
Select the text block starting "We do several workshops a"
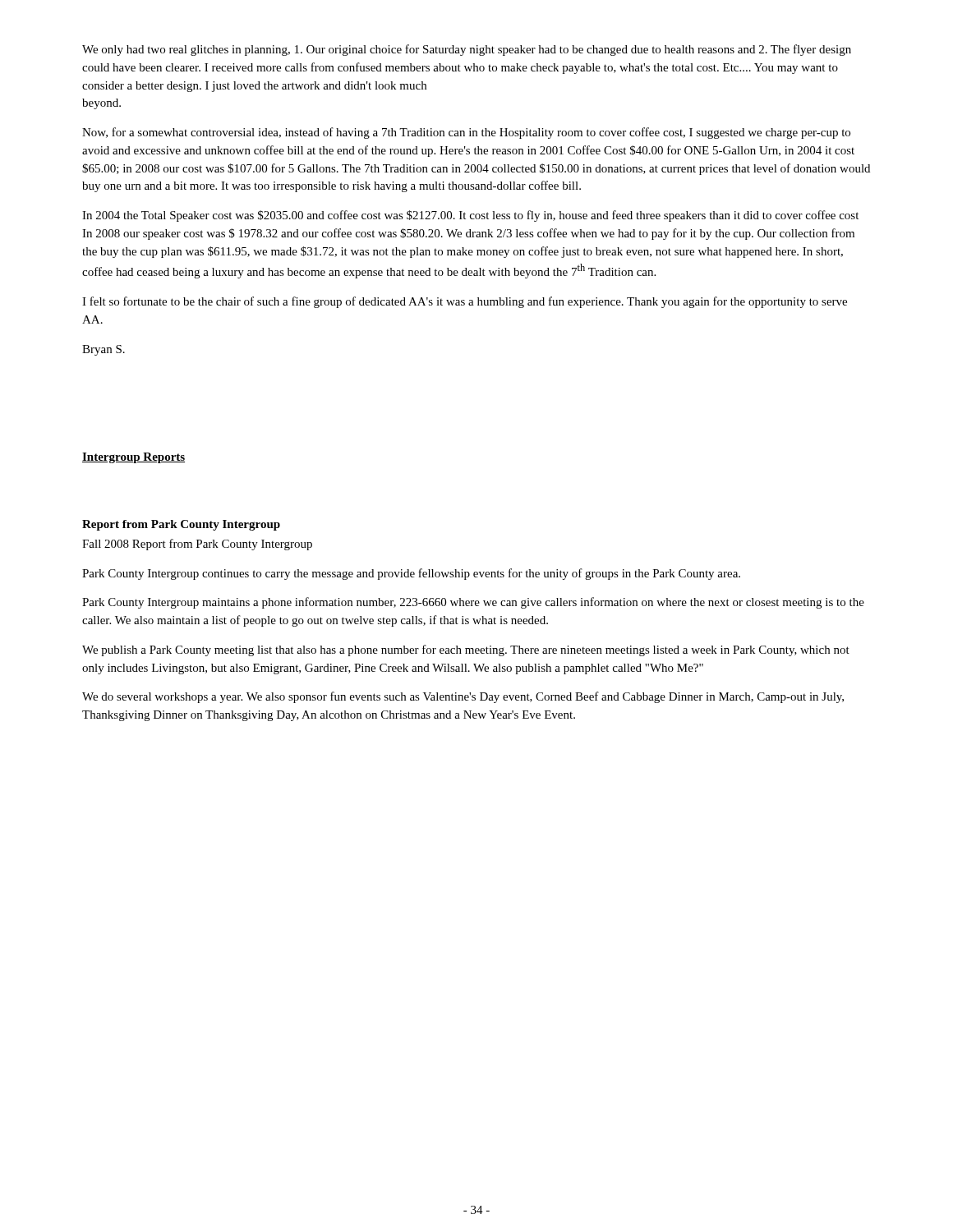476,706
